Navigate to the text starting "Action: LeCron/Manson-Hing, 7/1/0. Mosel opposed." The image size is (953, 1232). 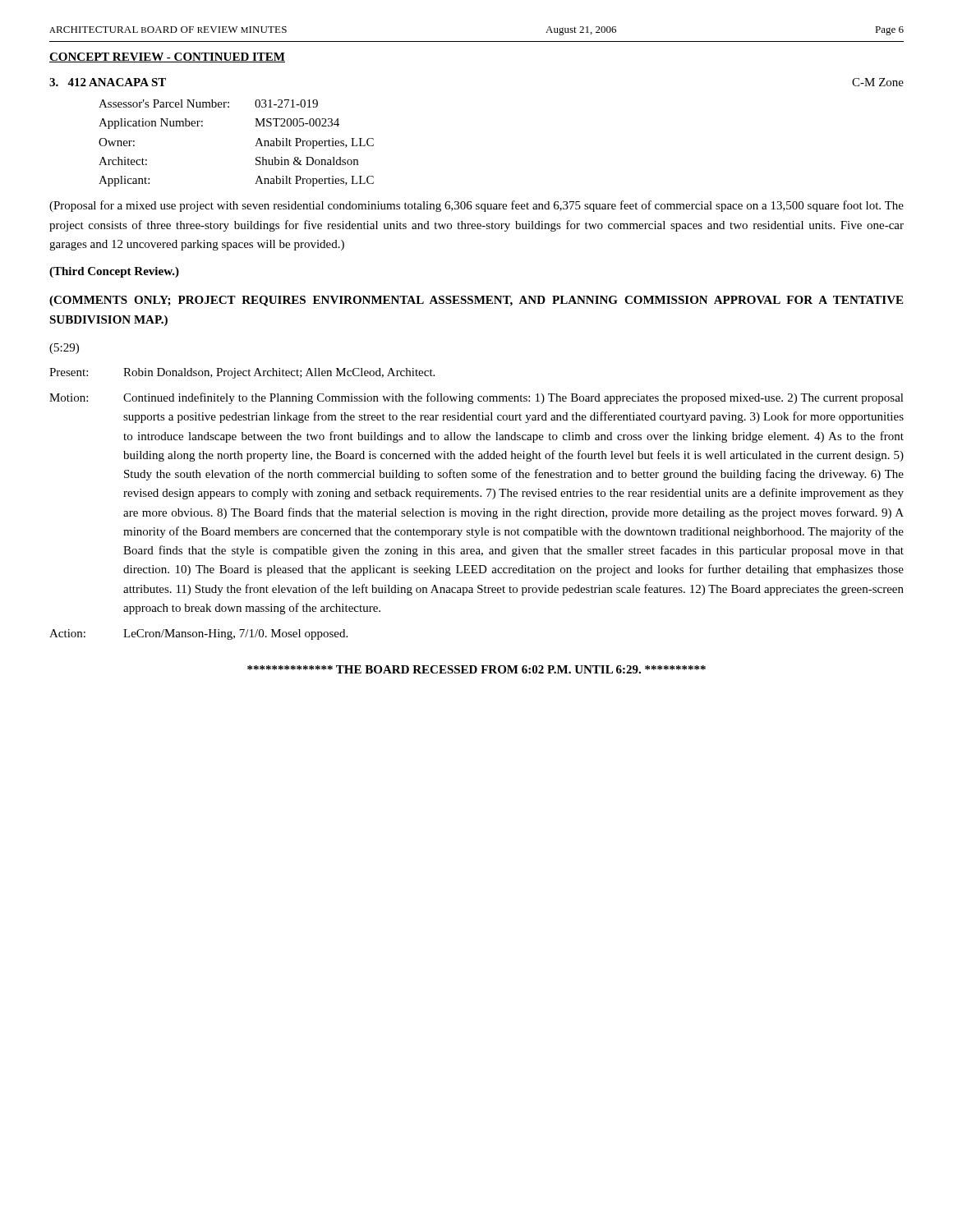tap(198, 634)
